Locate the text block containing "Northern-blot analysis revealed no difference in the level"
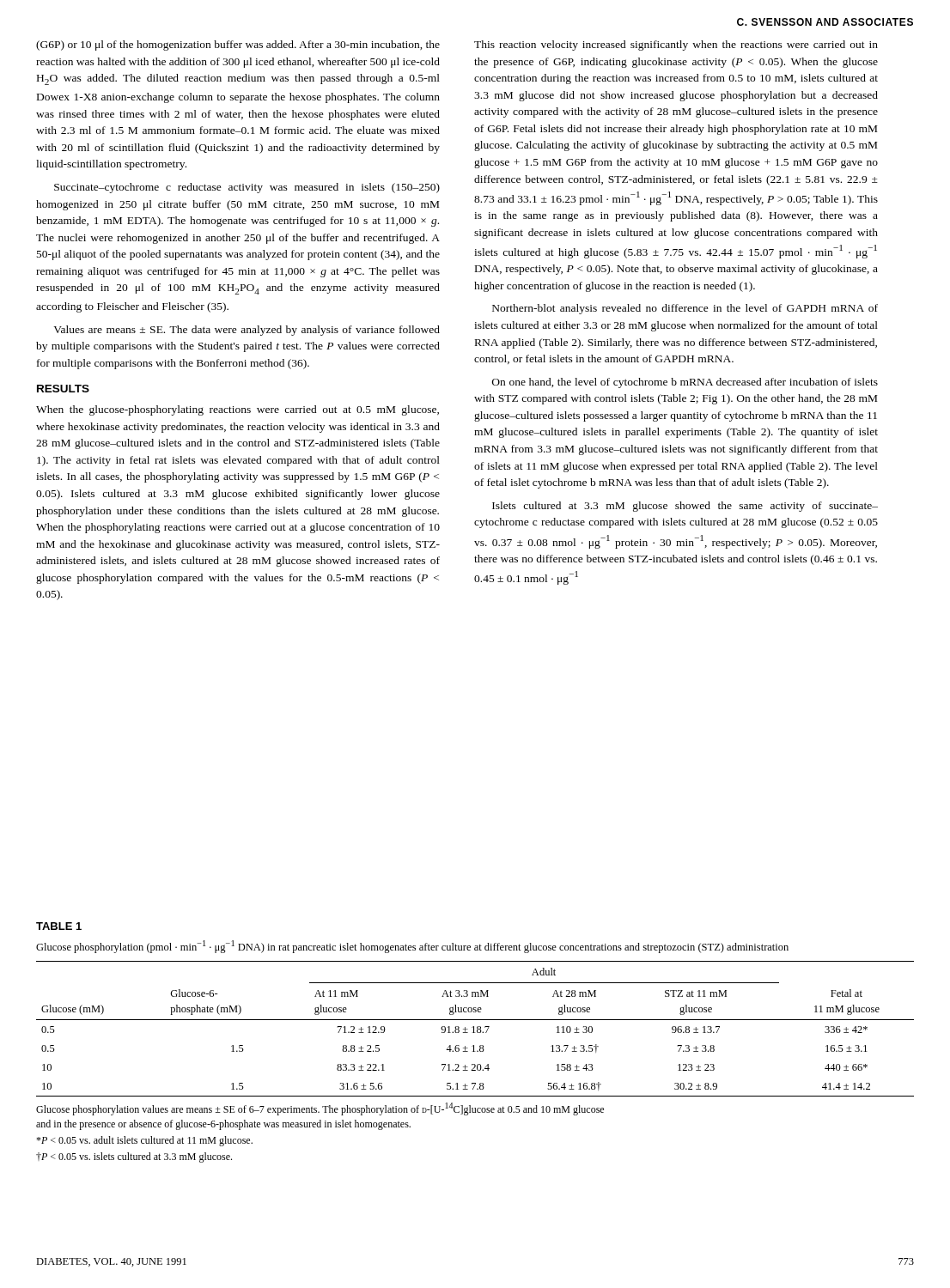 [676, 334]
